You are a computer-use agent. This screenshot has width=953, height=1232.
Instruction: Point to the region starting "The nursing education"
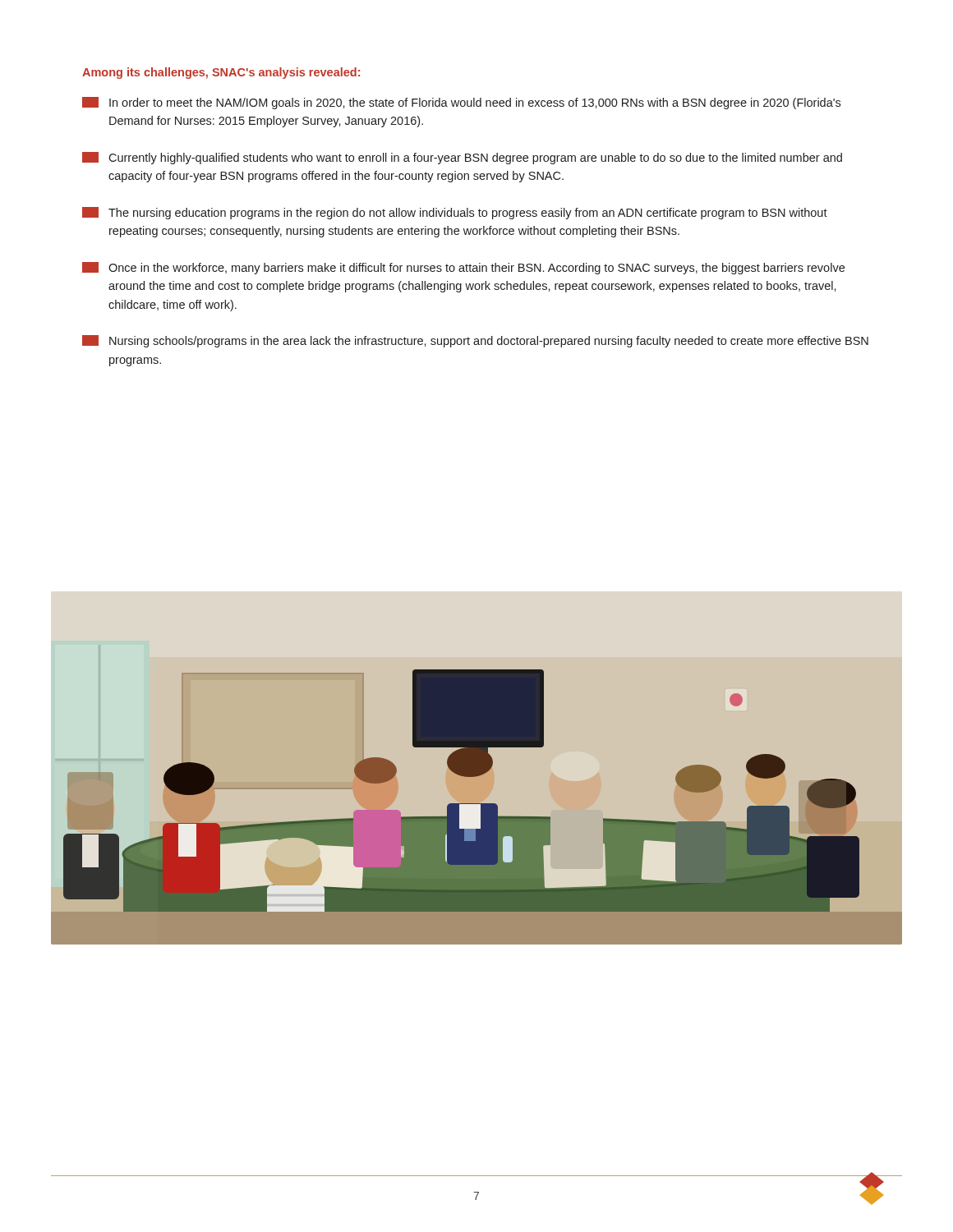[476, 222]
